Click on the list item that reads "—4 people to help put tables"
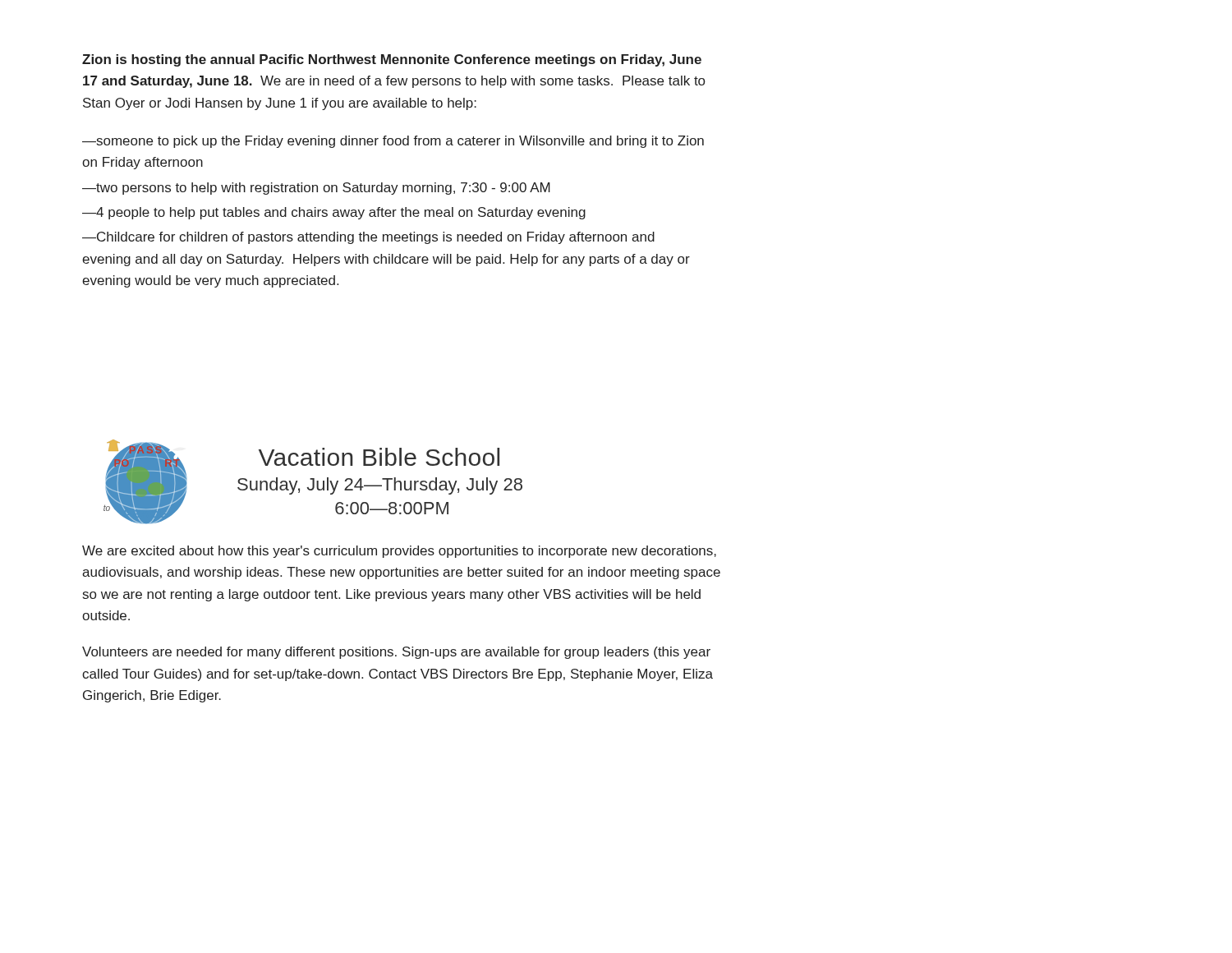 [x=334, y=212]
